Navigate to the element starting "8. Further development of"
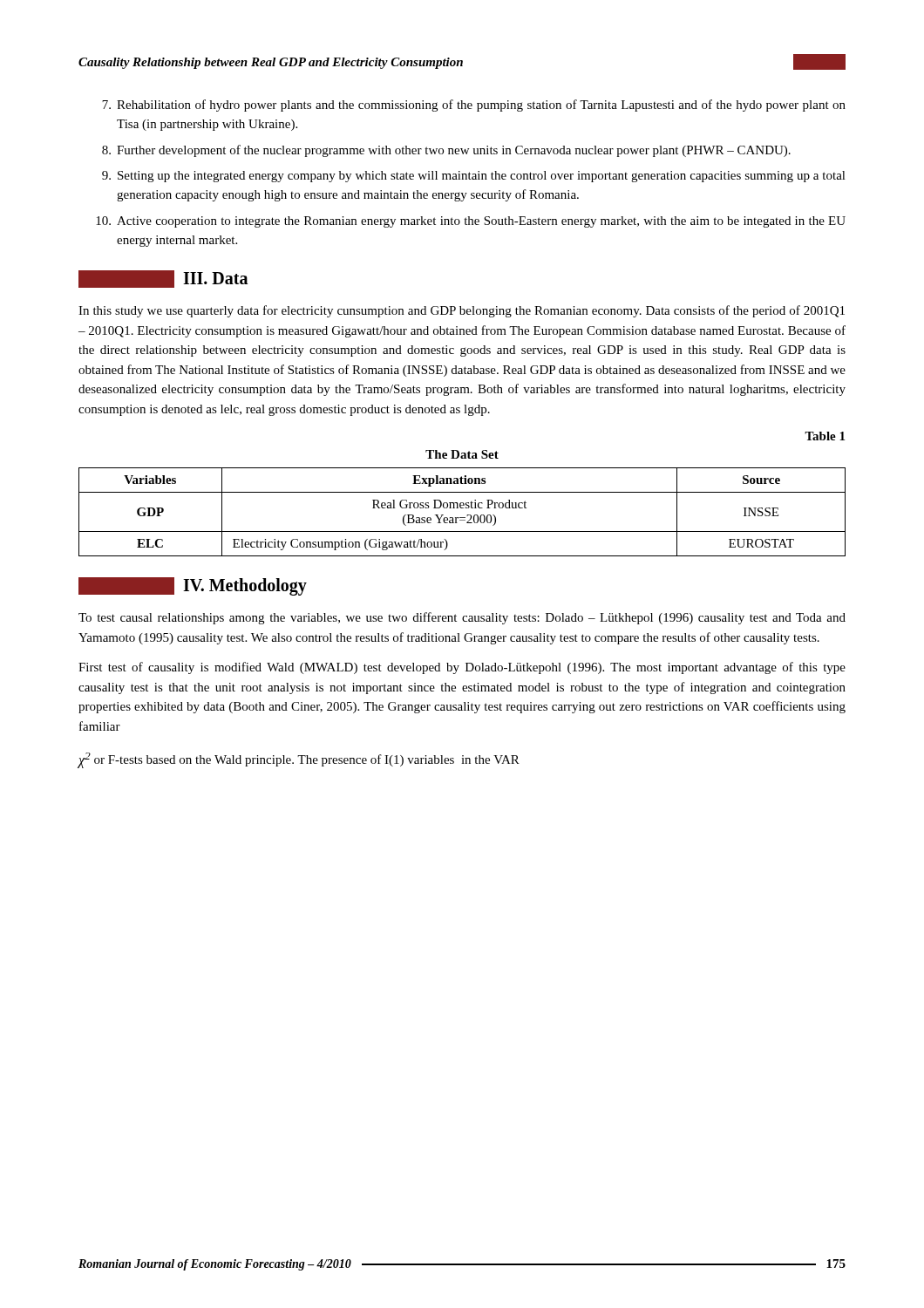The image size is (924, 1308). (x=462, y=150)
